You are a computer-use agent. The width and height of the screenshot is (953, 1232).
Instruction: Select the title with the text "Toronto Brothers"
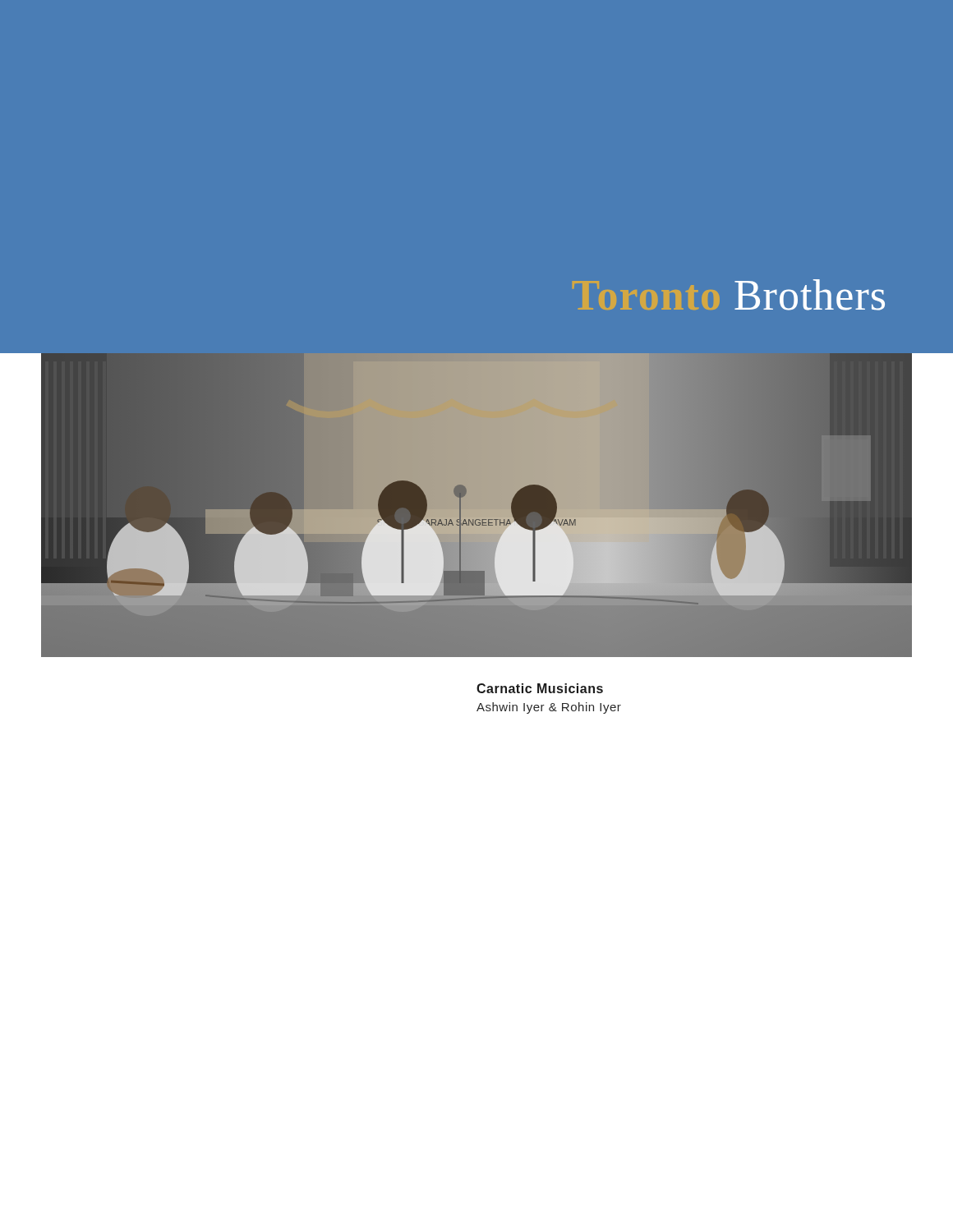click(729, 295)
